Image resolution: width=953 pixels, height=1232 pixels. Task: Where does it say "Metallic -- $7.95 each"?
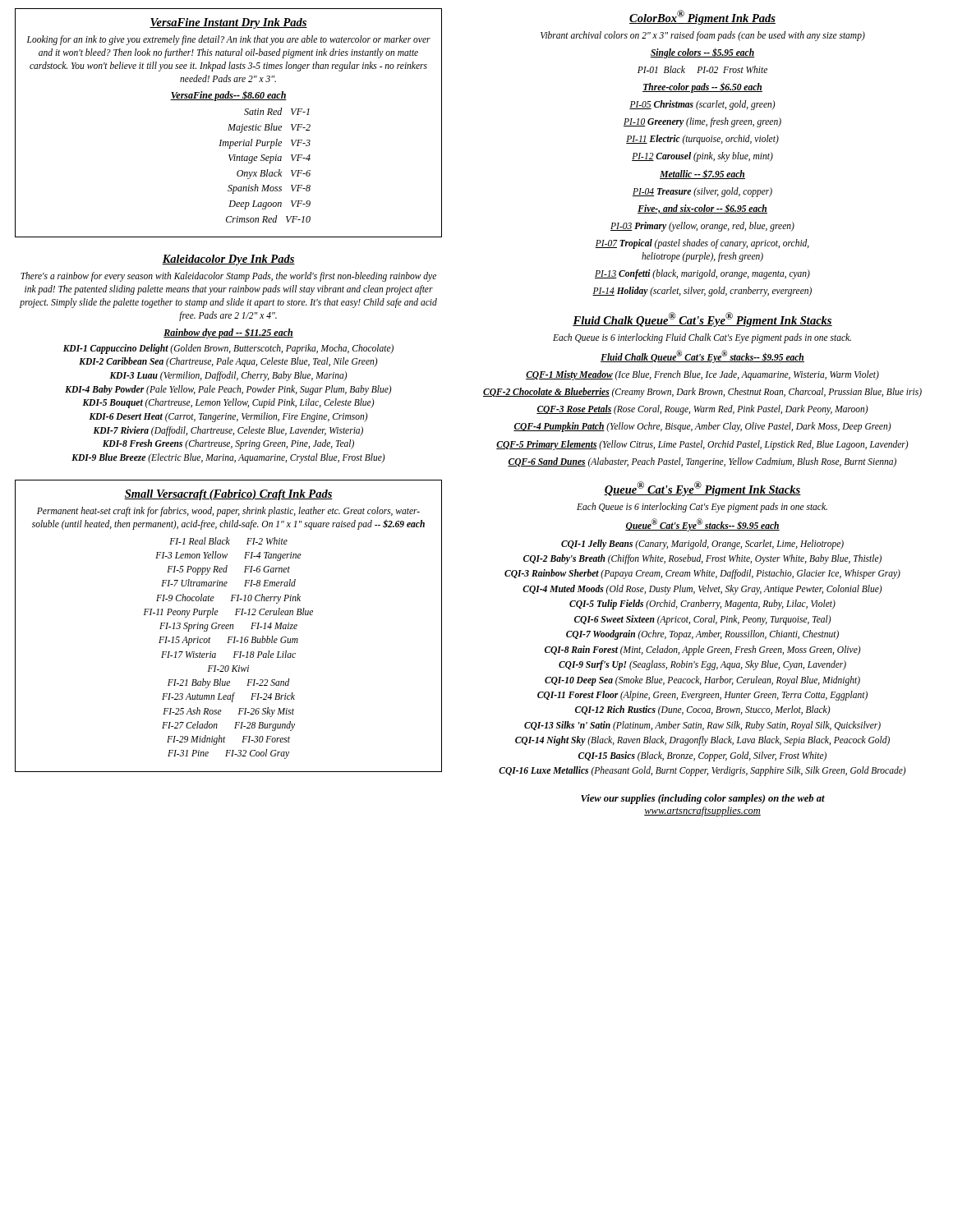pyautogui.click(x=702, y=174)
